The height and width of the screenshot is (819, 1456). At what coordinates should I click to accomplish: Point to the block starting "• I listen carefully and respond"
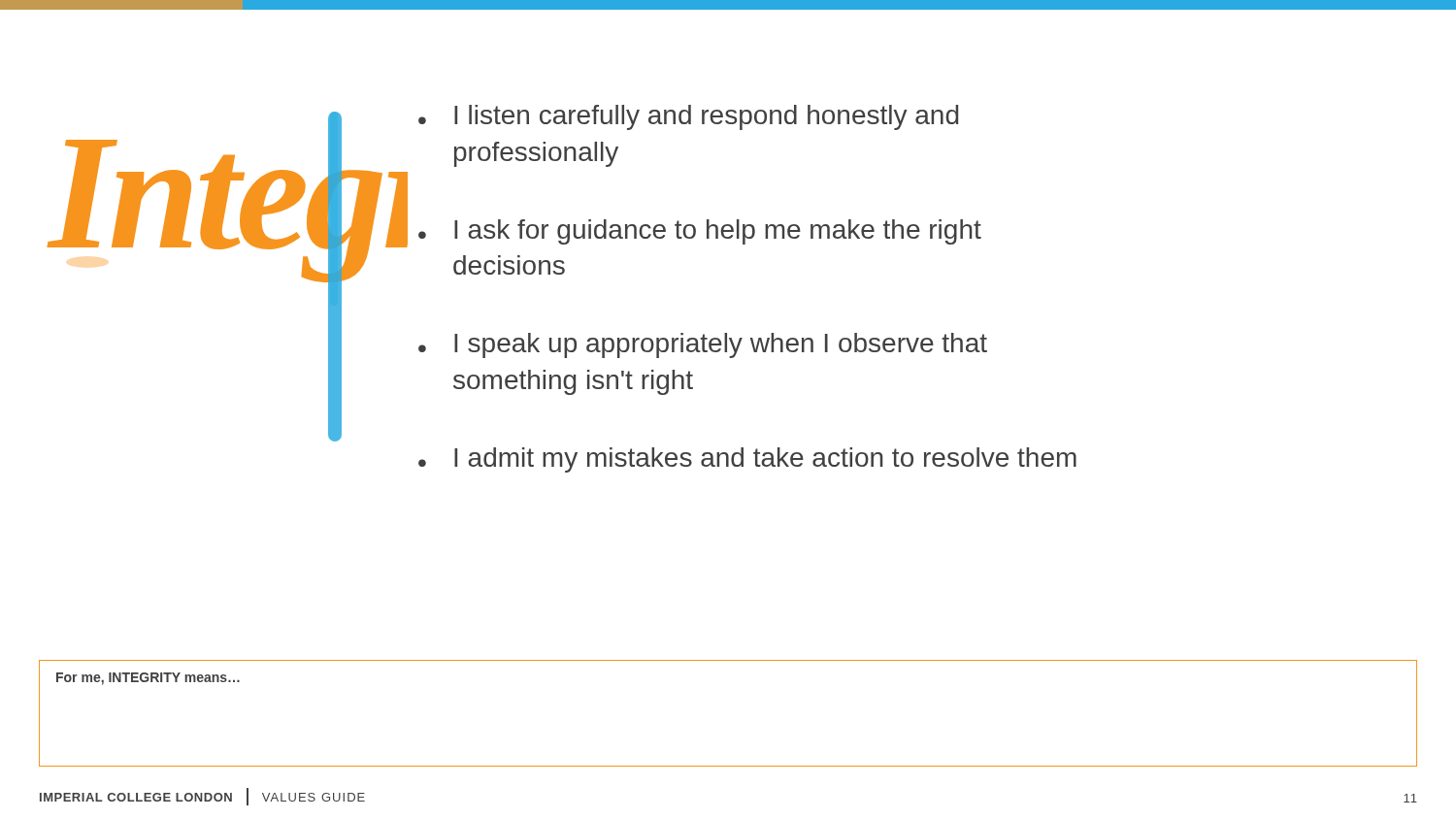click(x=689, y=134)
